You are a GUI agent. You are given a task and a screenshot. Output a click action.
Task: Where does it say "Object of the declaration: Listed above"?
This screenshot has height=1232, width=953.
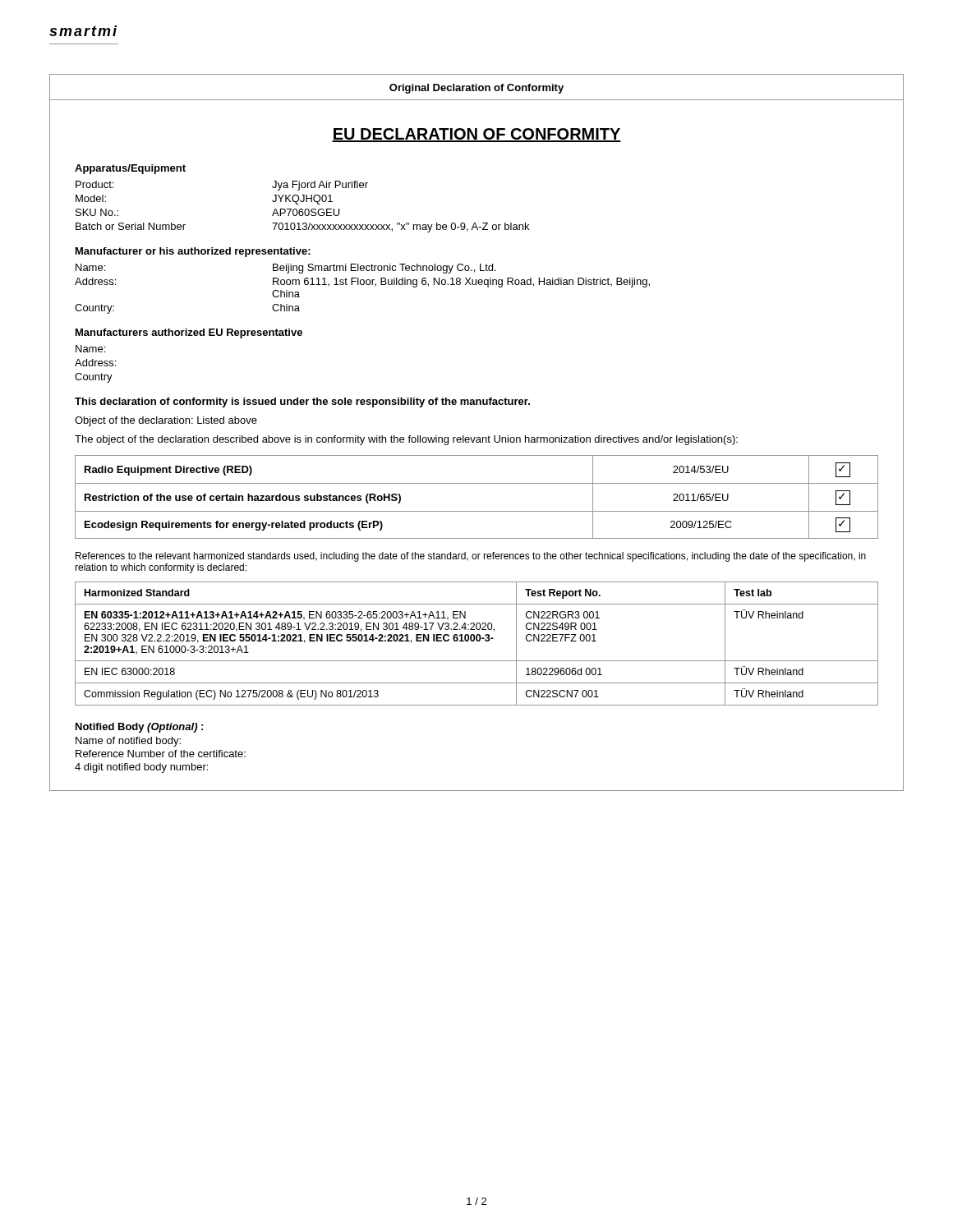coord(166,420)
